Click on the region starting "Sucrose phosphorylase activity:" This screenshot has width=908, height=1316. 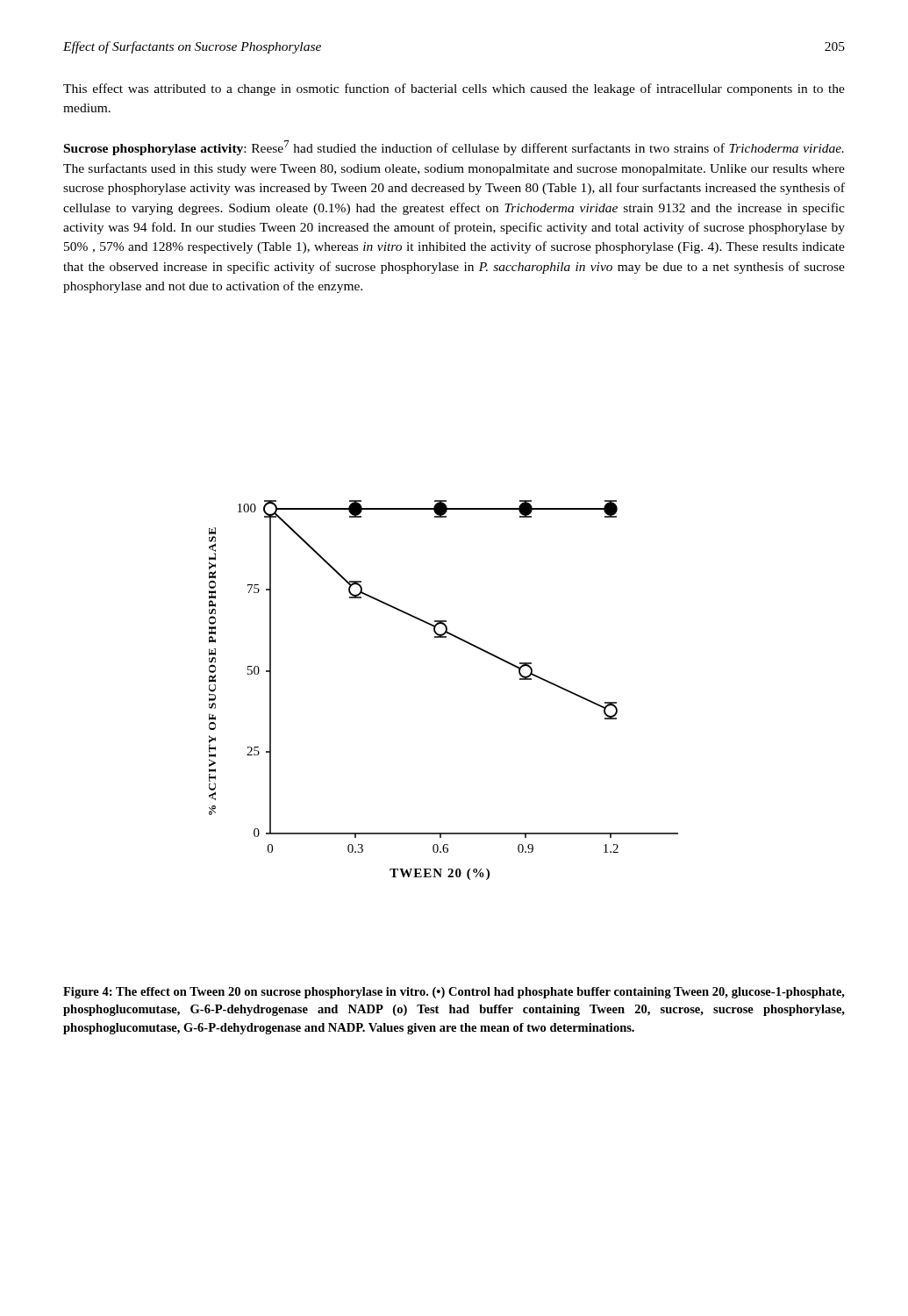click(x=454, y=215)
